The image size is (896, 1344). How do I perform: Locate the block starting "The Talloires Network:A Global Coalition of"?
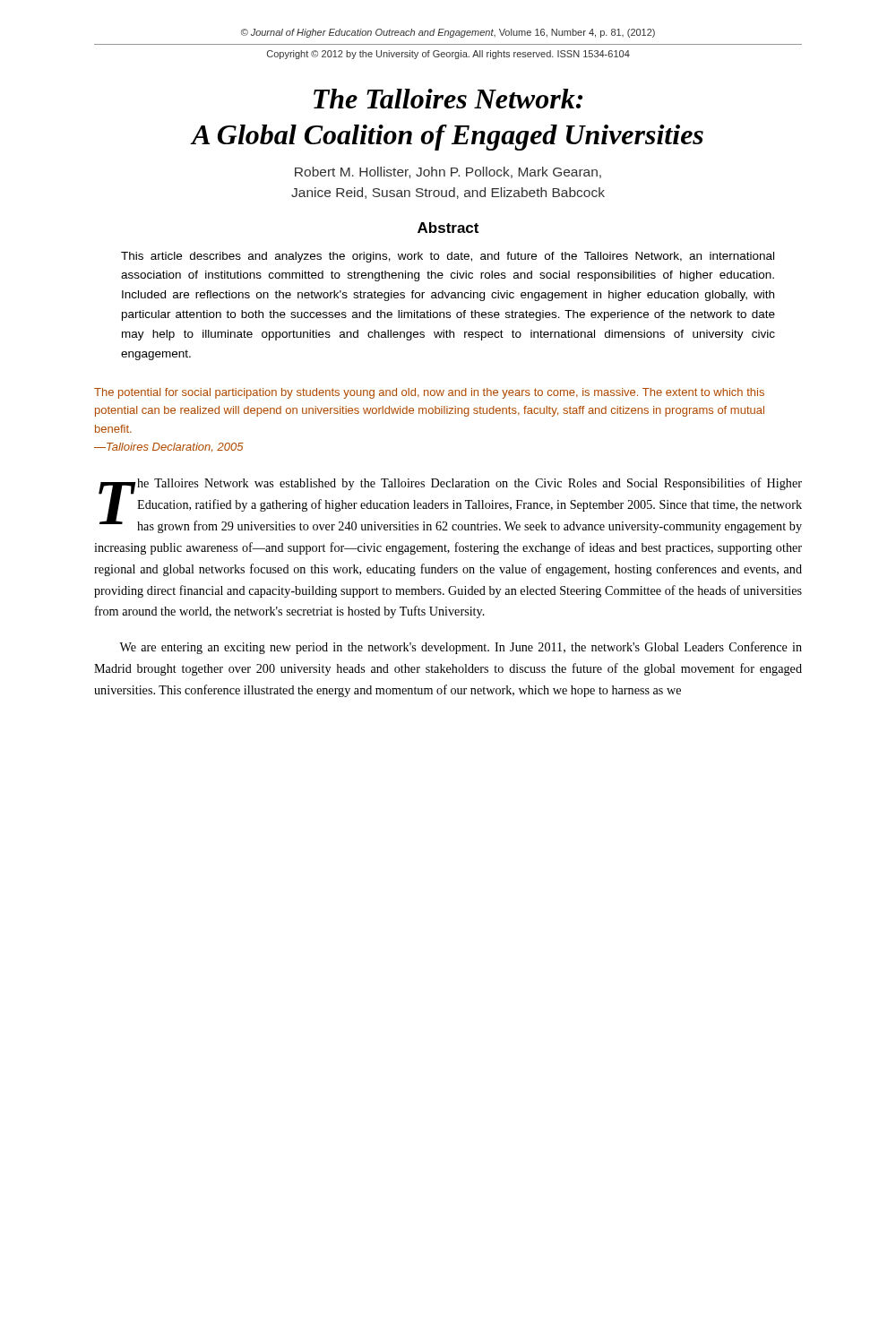(448, 116)
